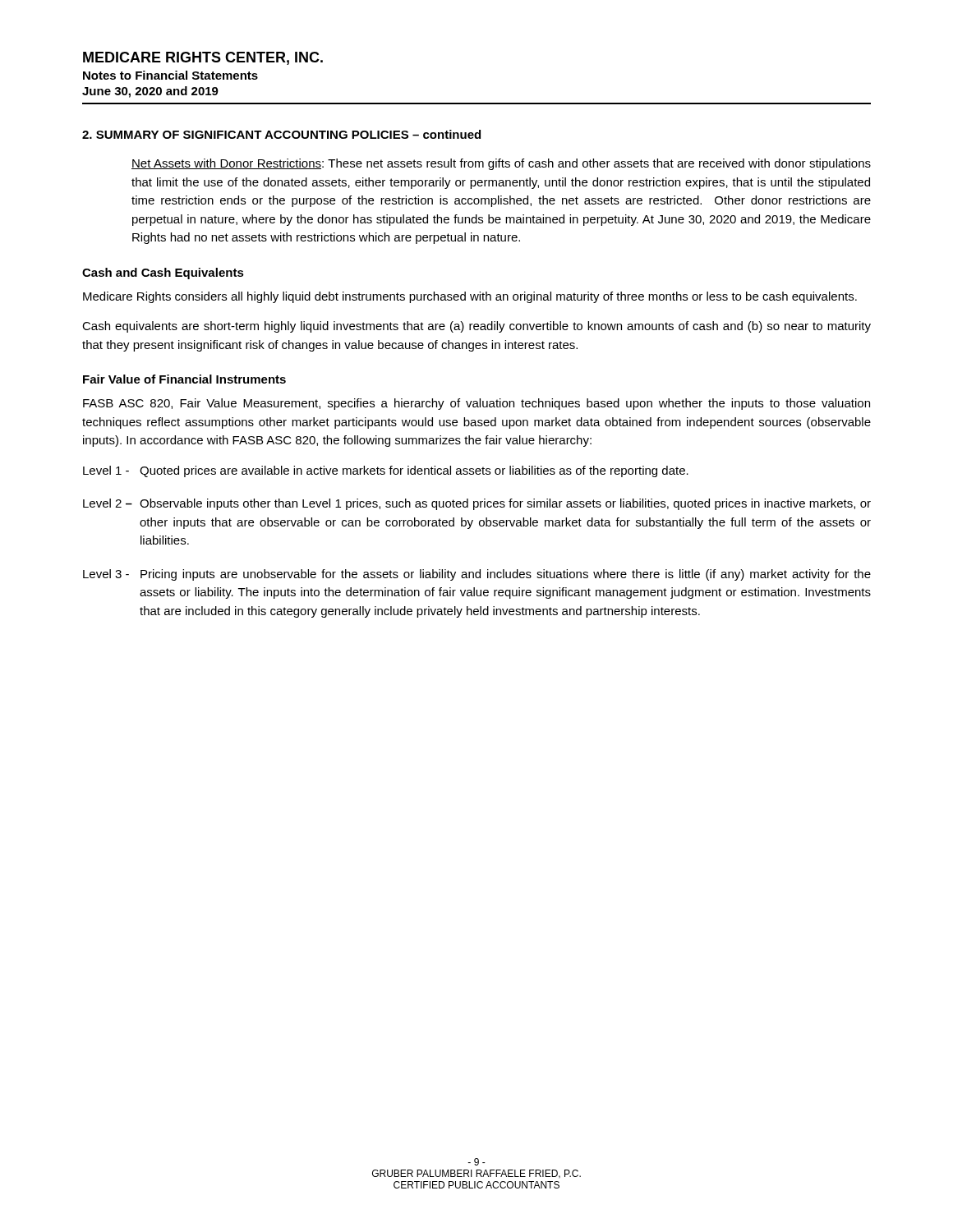Image resolution: width=953 pixels, height=1232 pixels.
Task: Locate the section header that opens with "2. SUMMARY OF"
Action: [x=282, y=134]
